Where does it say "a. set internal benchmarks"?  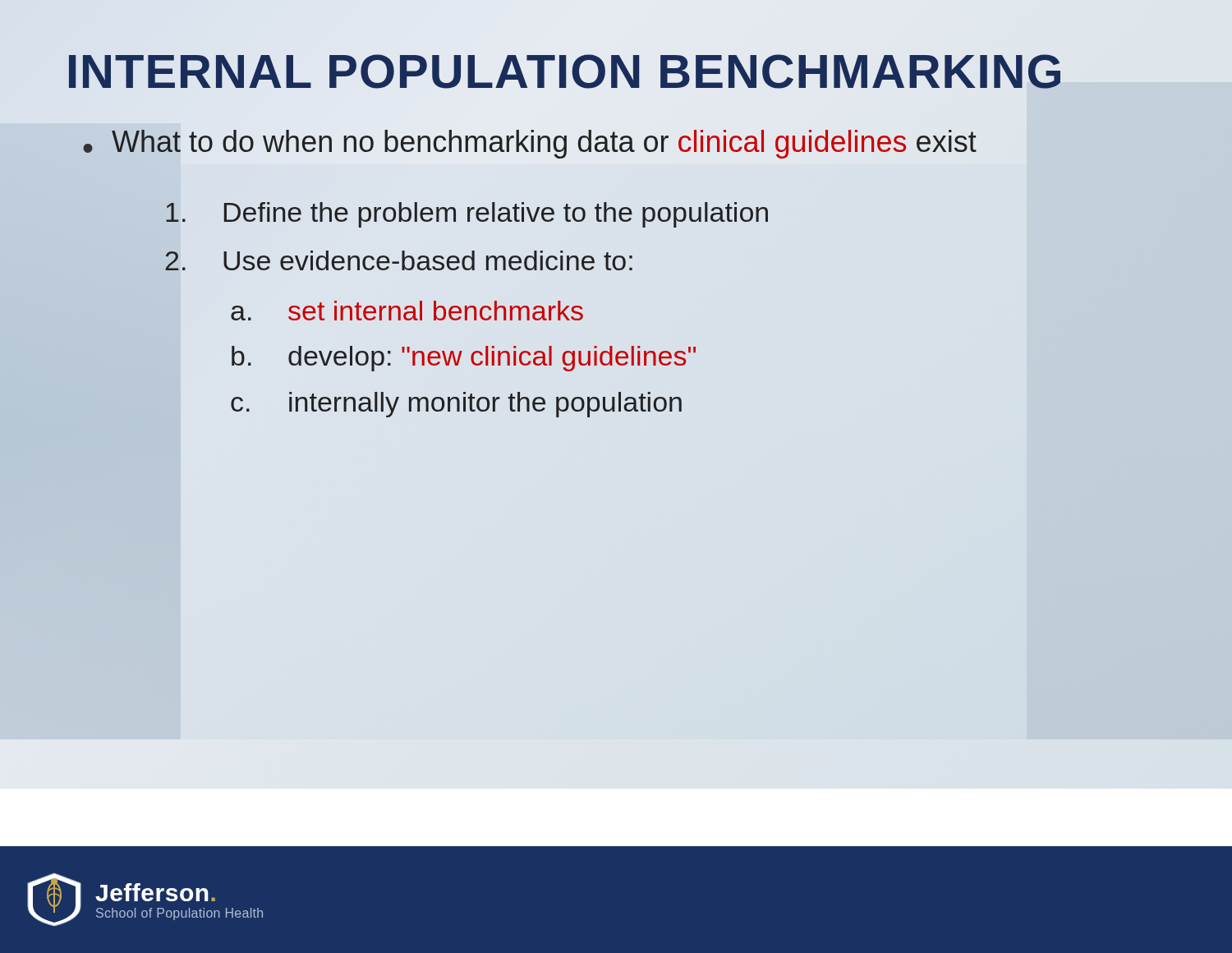(407, 311)
